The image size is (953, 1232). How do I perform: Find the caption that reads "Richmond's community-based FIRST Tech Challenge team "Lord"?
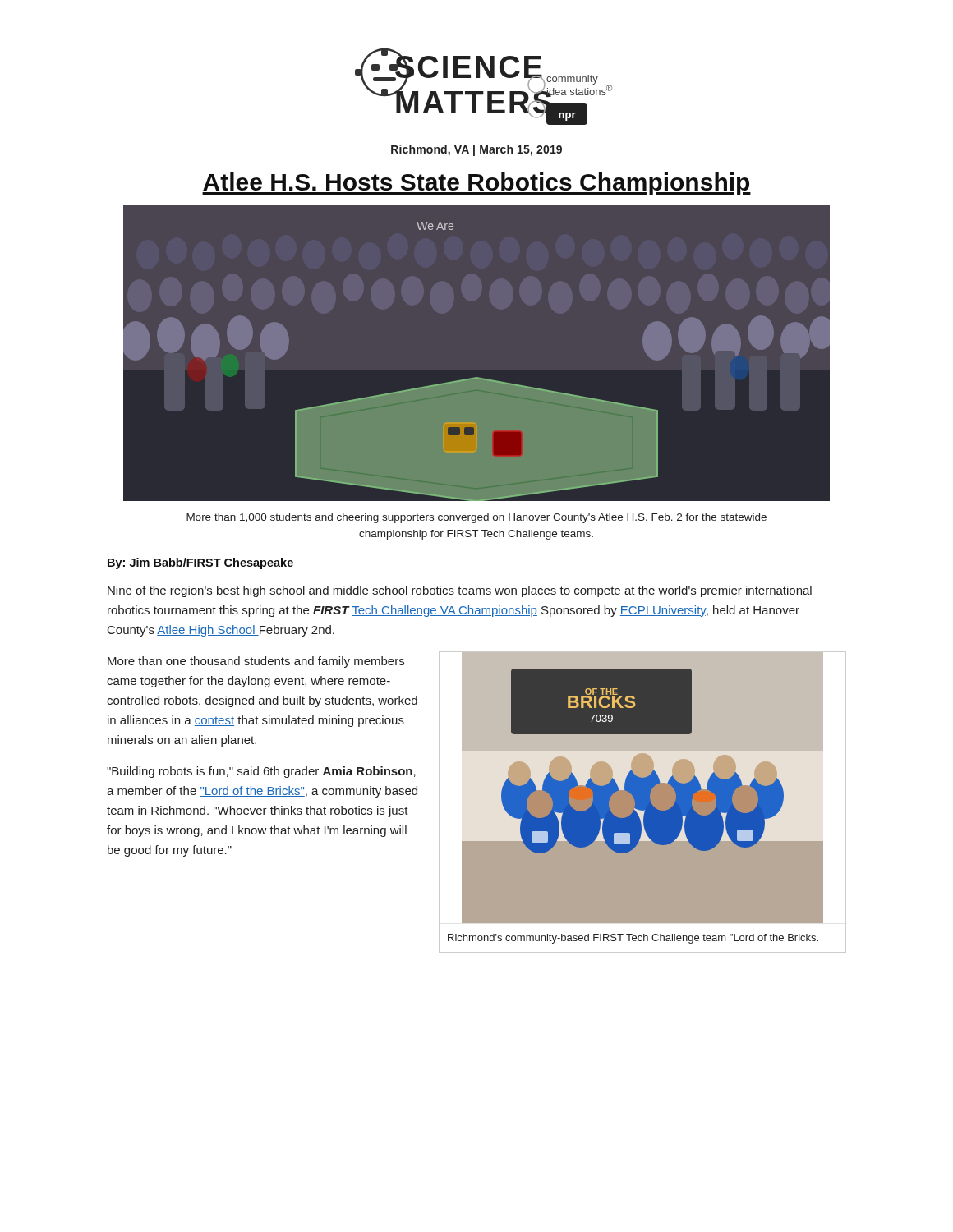tap(633, 937)
